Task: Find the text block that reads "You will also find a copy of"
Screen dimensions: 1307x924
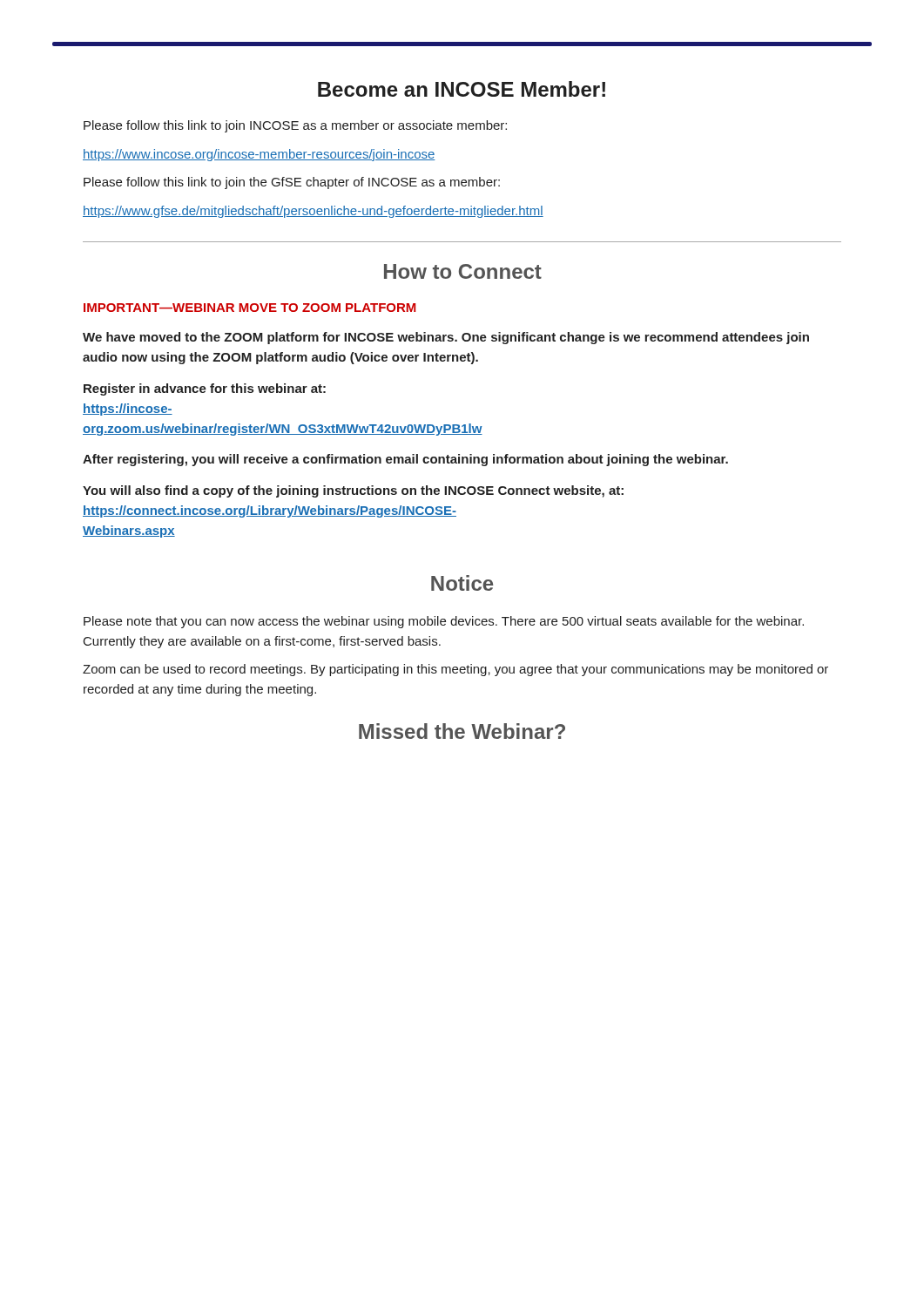Action: pos(354,510)
